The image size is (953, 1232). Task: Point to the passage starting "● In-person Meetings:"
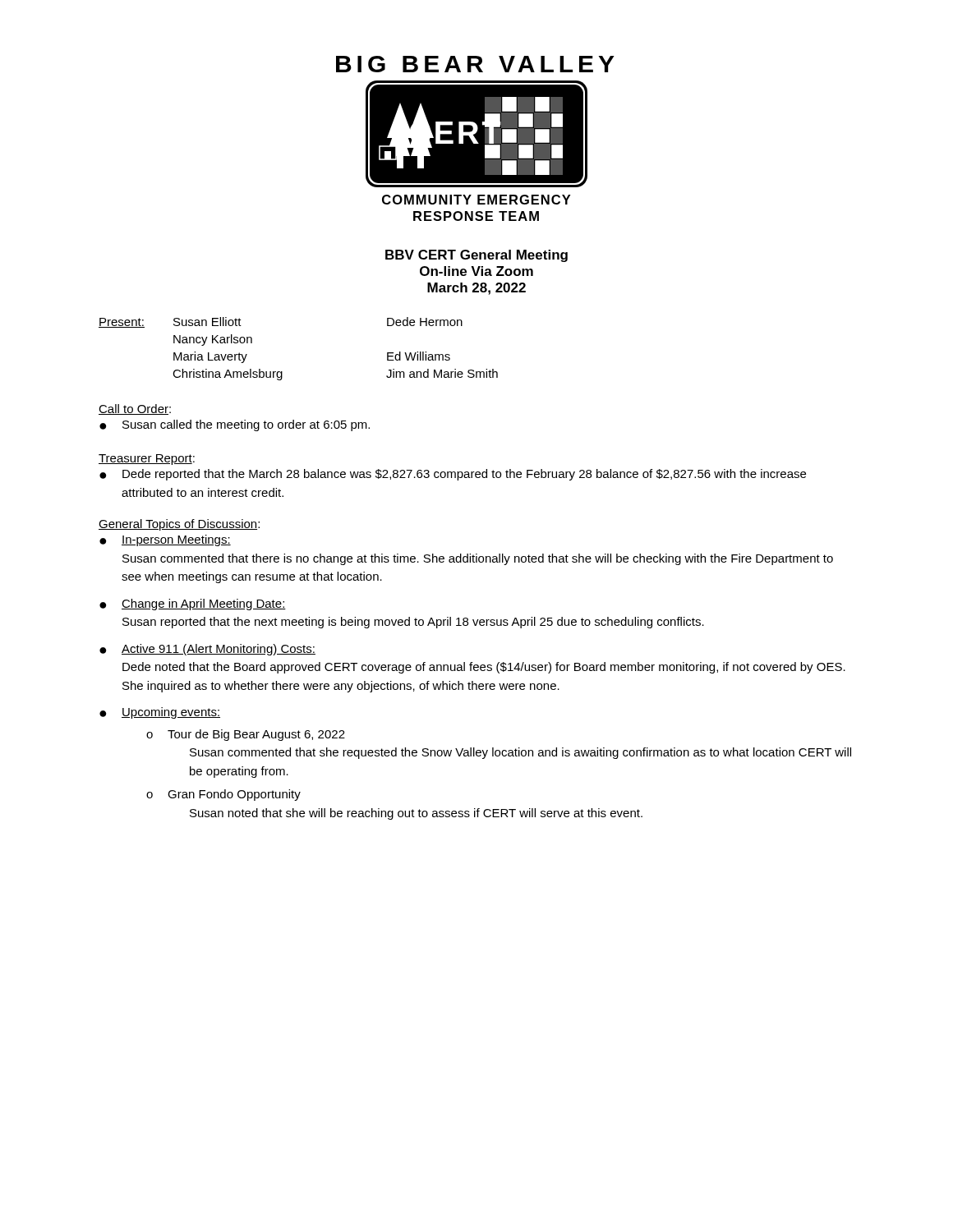pos(476,558)
